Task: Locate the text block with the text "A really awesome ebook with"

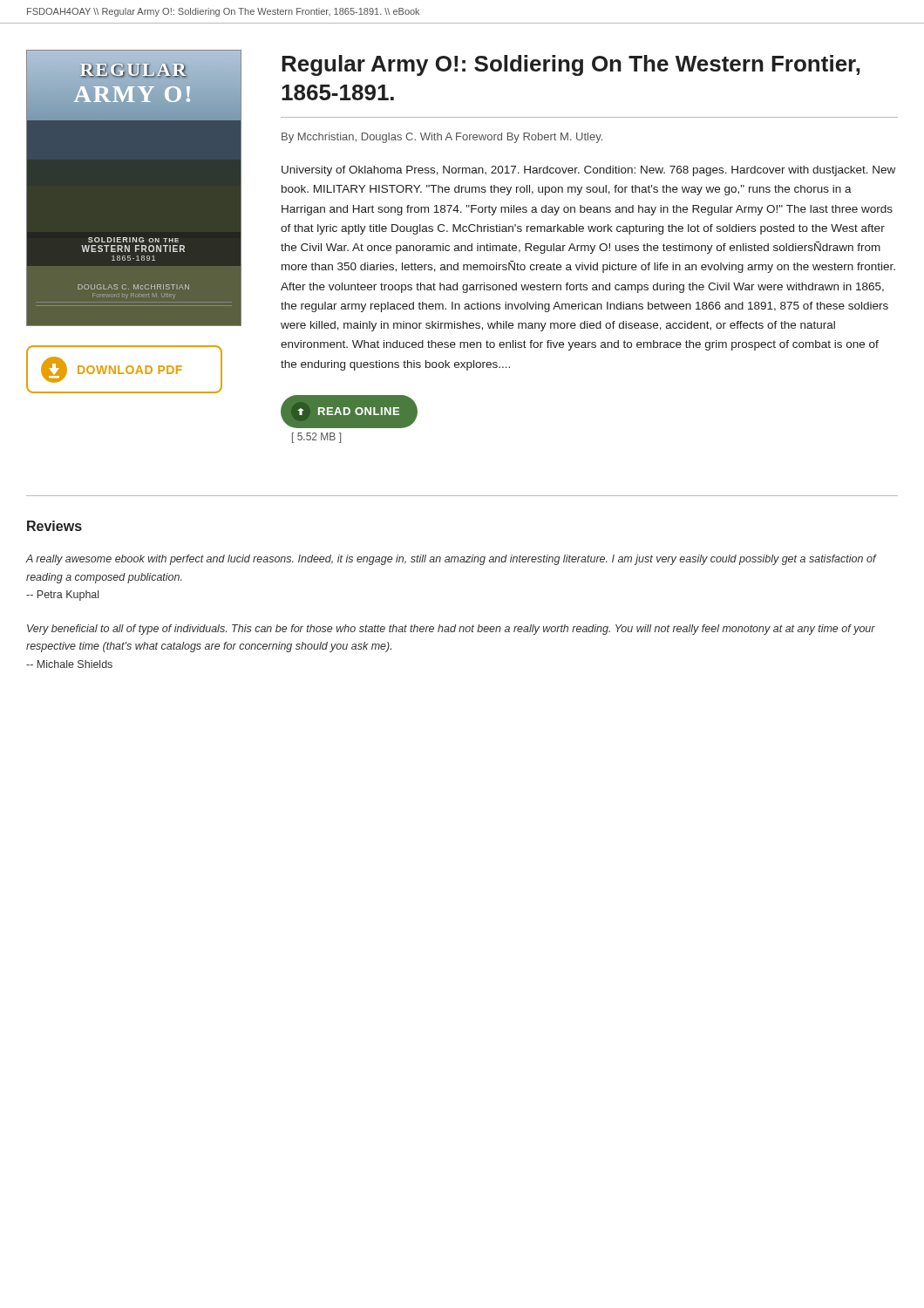Action: click(x=451, y=560)
